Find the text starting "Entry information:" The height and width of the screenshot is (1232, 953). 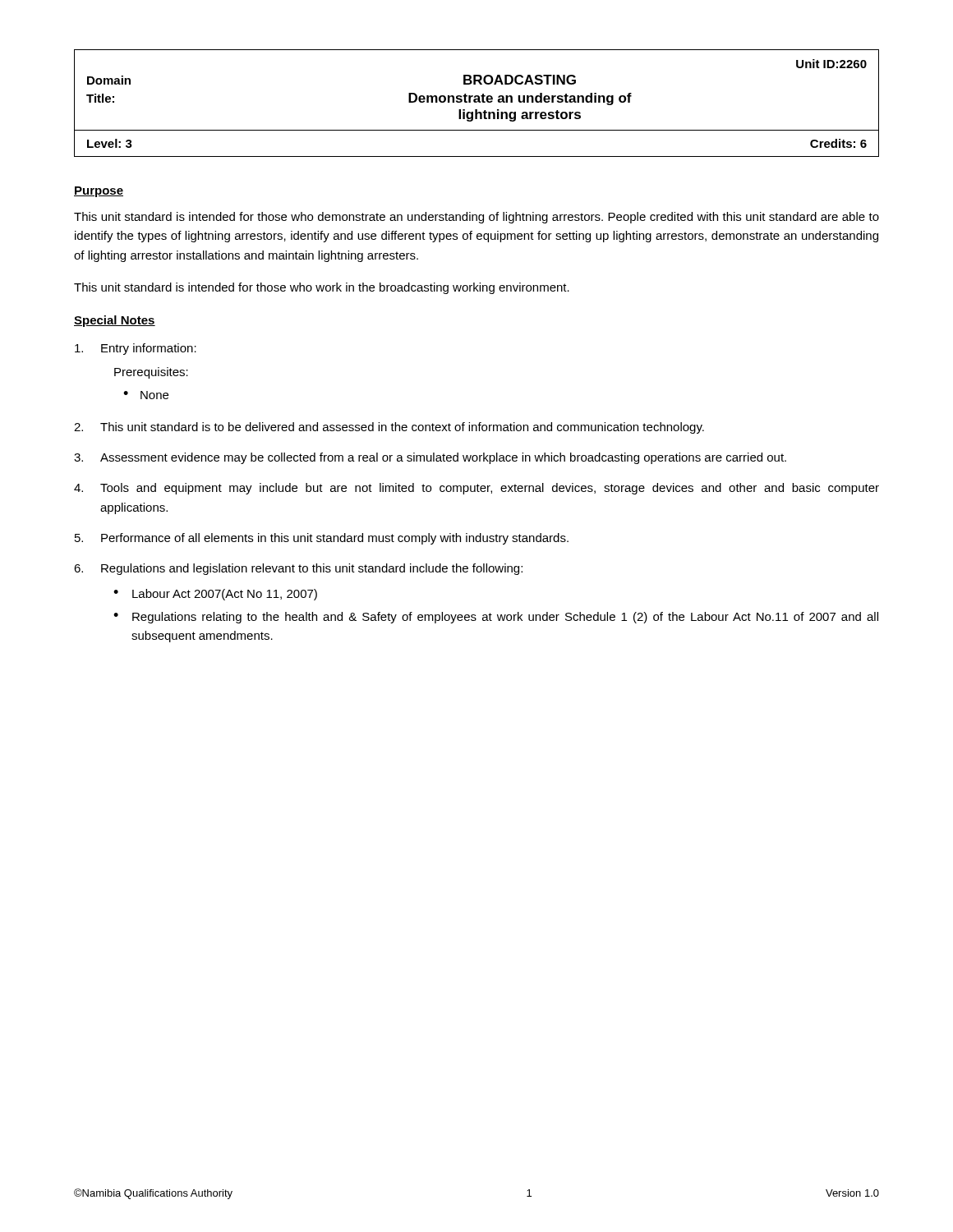point(135,348)
